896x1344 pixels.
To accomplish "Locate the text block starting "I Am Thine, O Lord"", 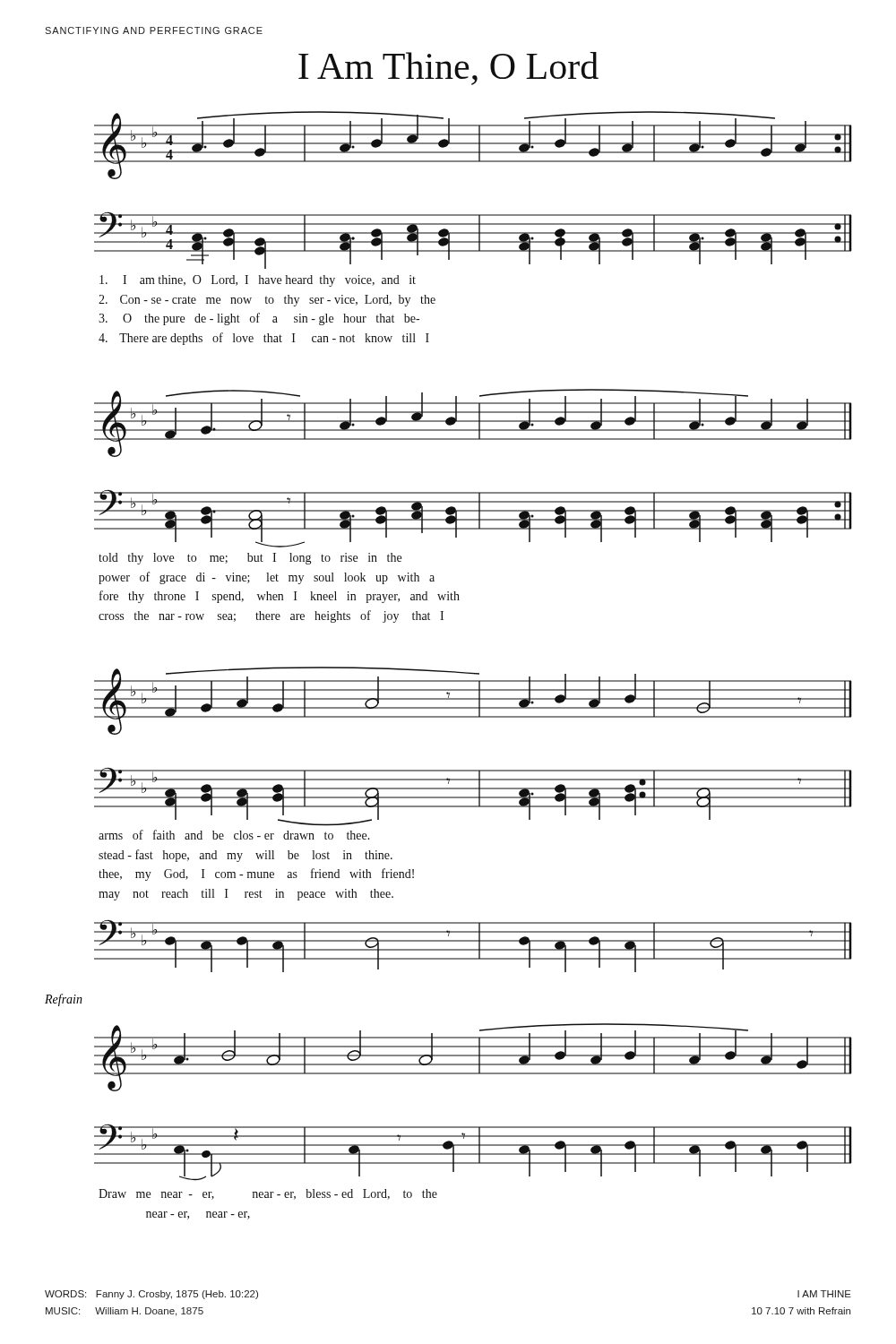I will [448, 66].
